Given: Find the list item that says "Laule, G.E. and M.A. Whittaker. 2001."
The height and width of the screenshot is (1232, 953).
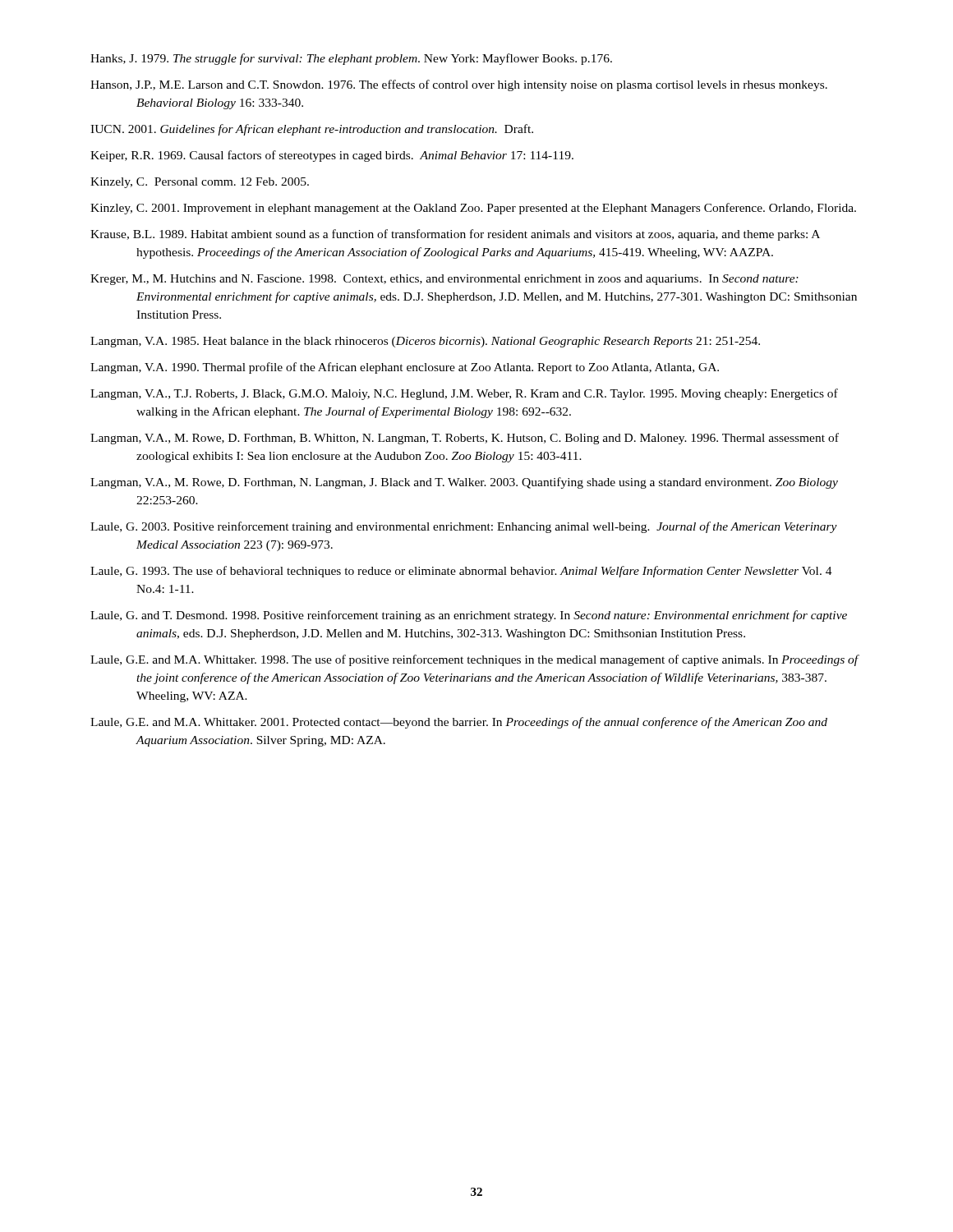Looking at the screenshot, I should (x=459, y=731).
